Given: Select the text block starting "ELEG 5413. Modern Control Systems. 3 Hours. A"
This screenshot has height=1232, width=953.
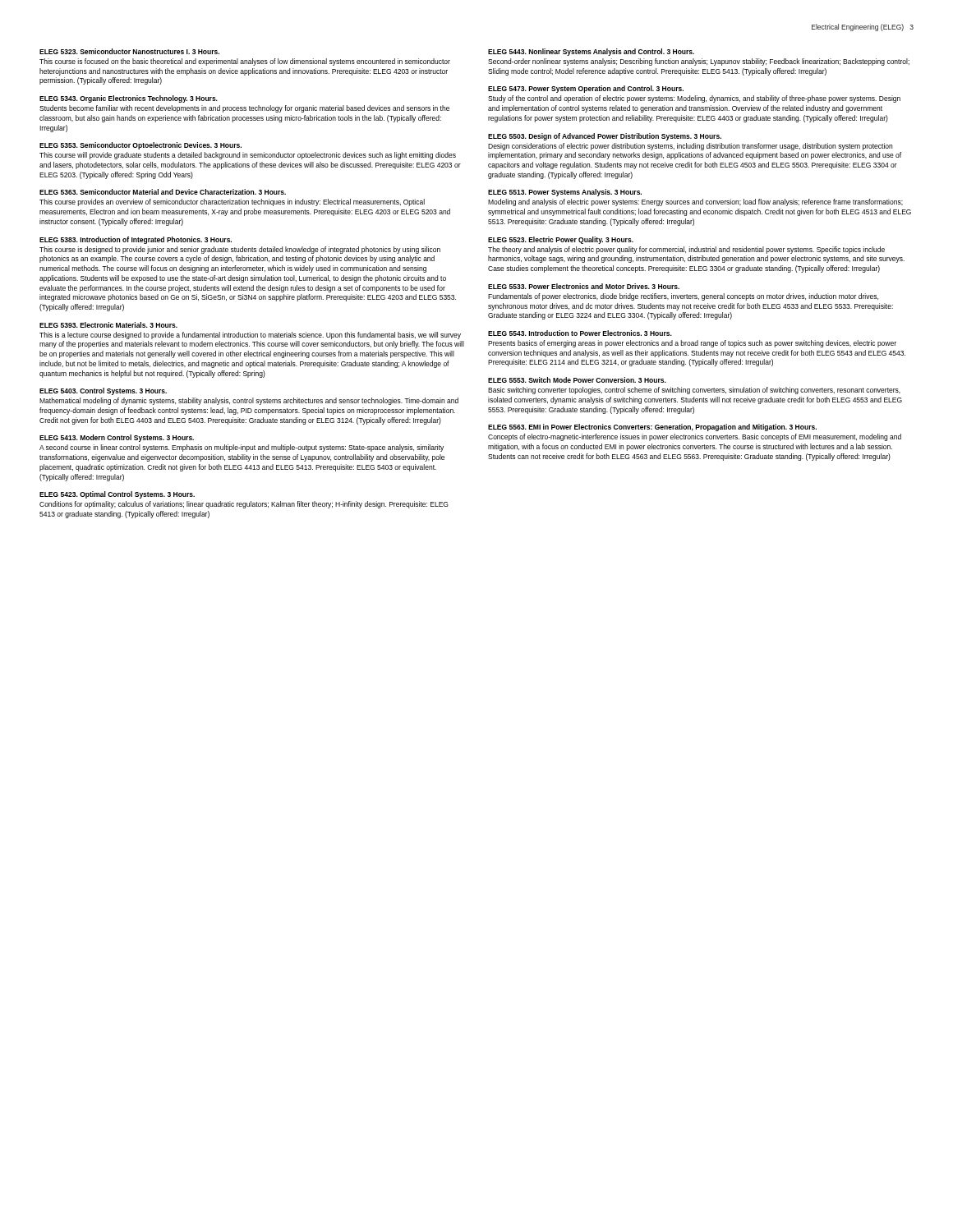Looking at the screenshot, I should 252,458.
